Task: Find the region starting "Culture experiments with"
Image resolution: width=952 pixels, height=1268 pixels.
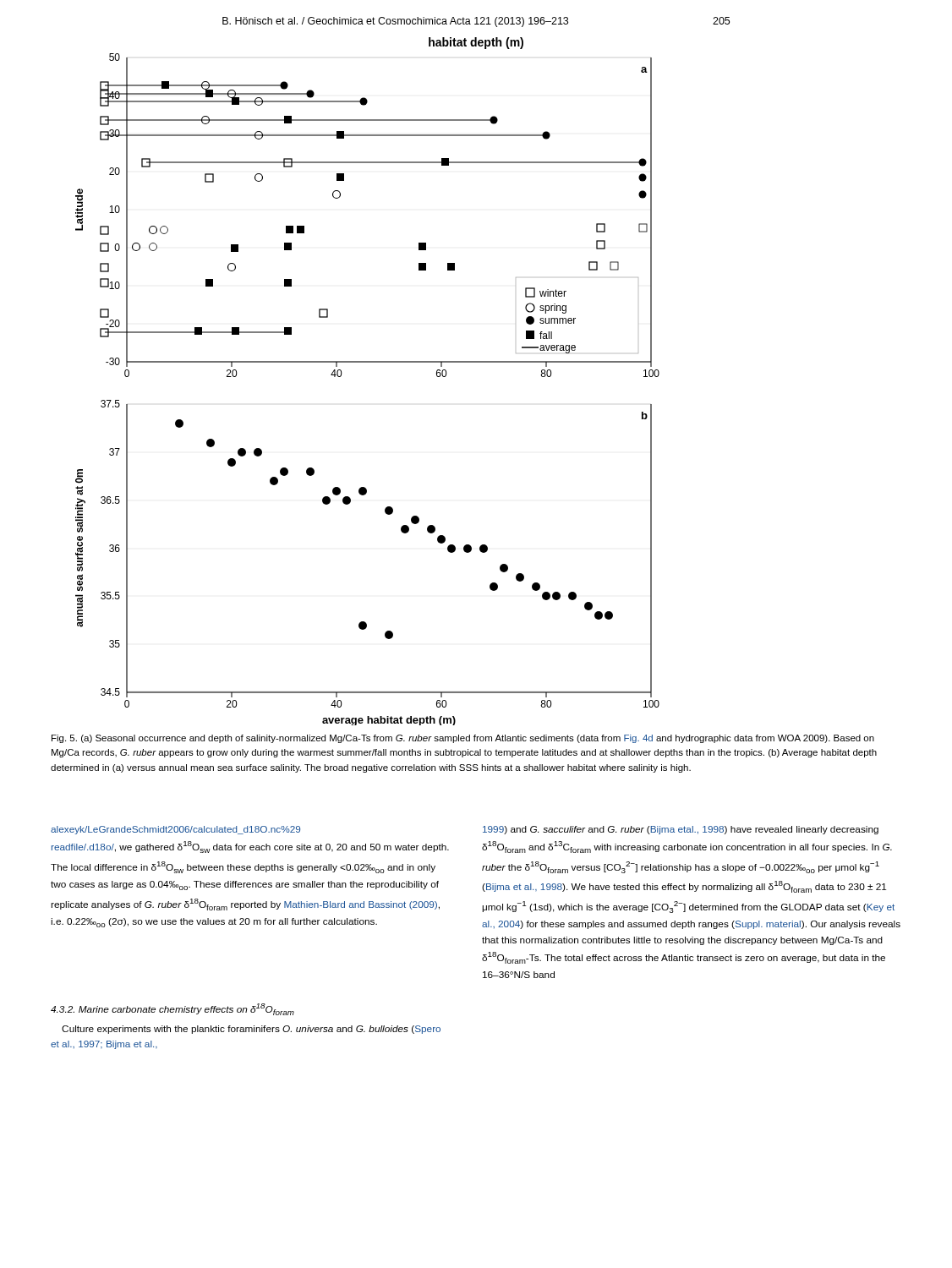Action: click(246, 1037)
